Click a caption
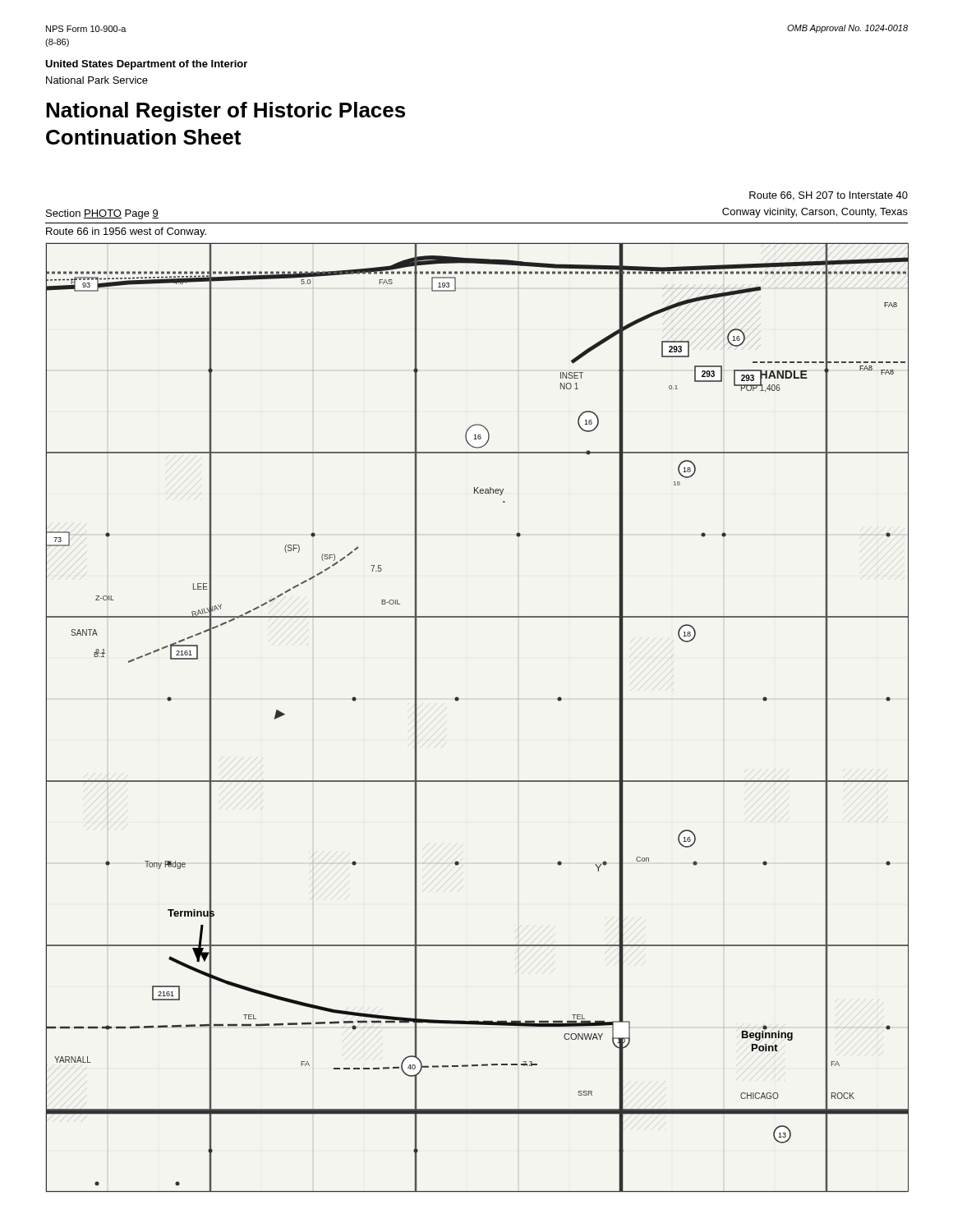Image resolution: width=953 pixels, height=1232 pixels. [126, 231]
